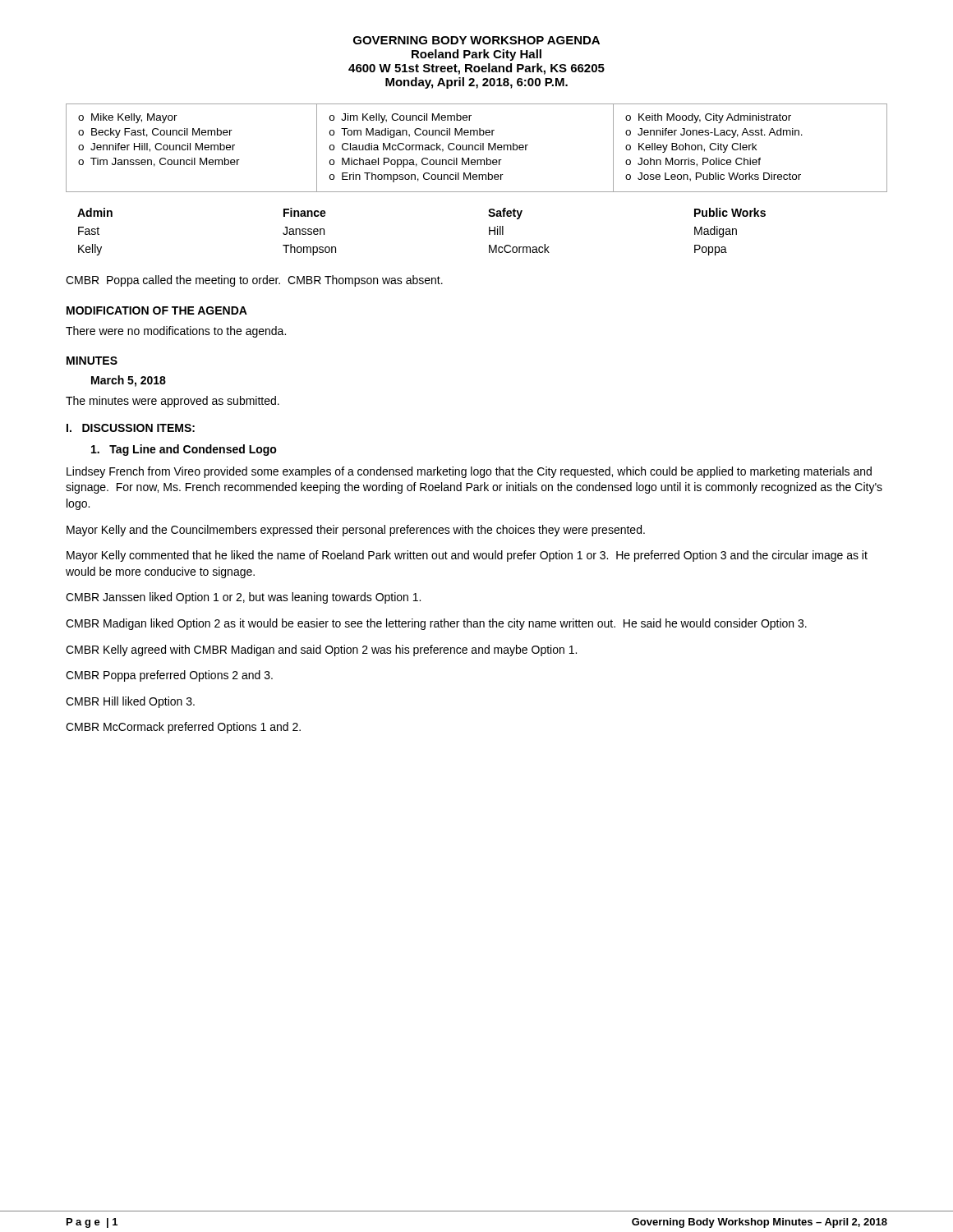Point to the text block starting "CMBR Madigan liked"
953x1232 pixels.
pyautogui.click(x=437, y=623)
